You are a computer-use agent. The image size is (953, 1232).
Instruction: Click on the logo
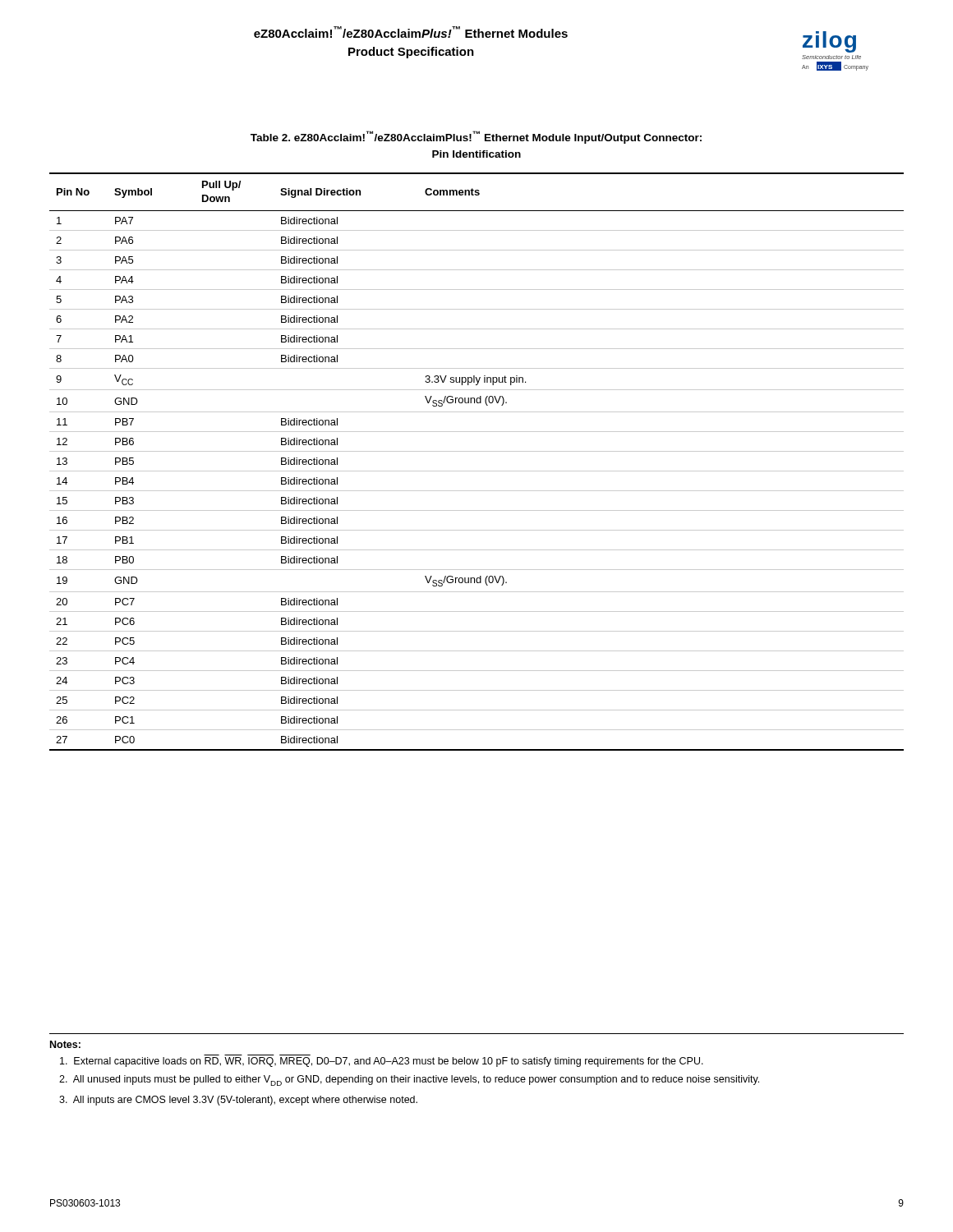point(851,47)
